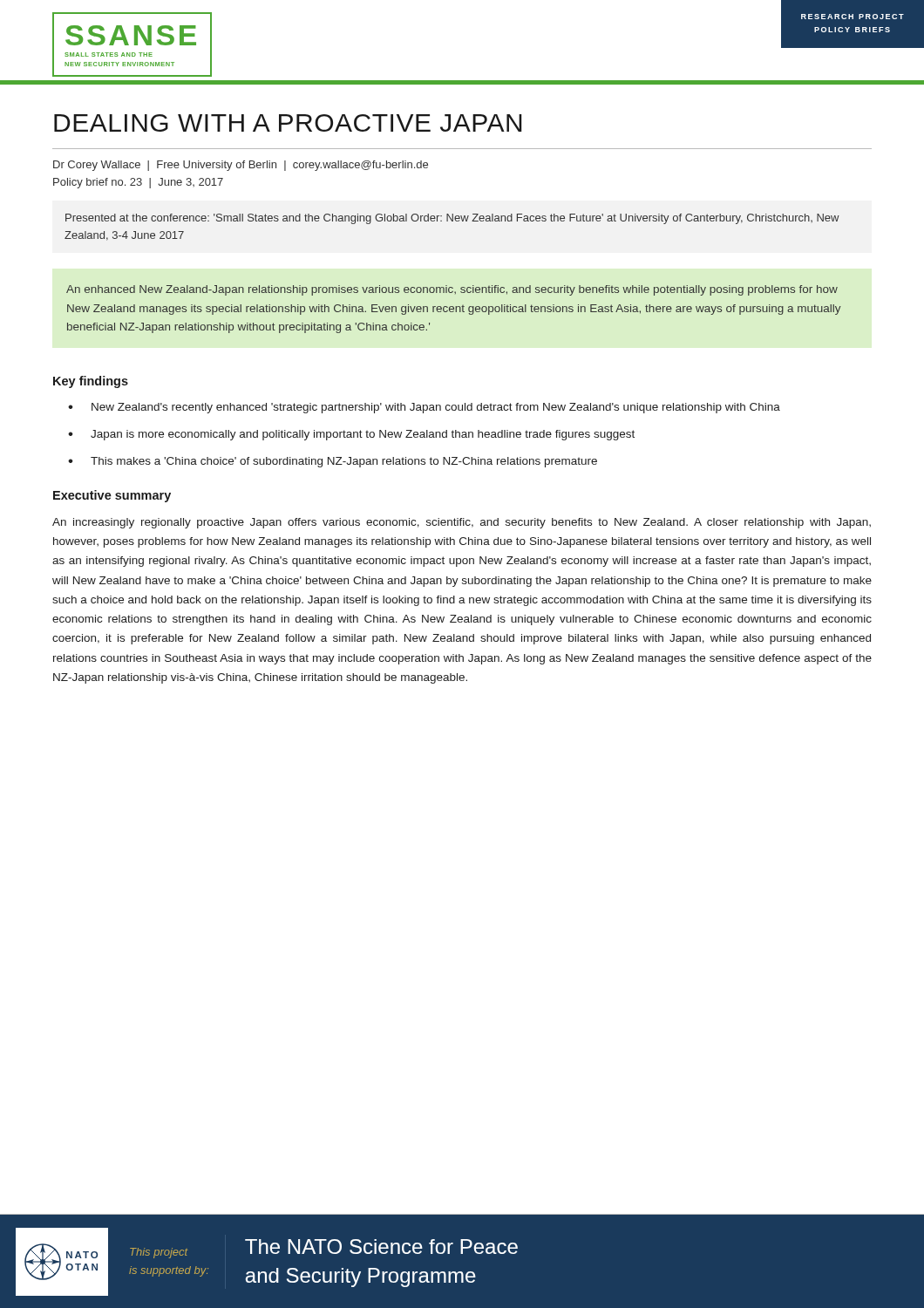This screenshot has height=1308, width=924.
Task: Navigate to the text block starting "An enhanced New Zealand-Japan relationship promises various"
Action: (453, 308)
